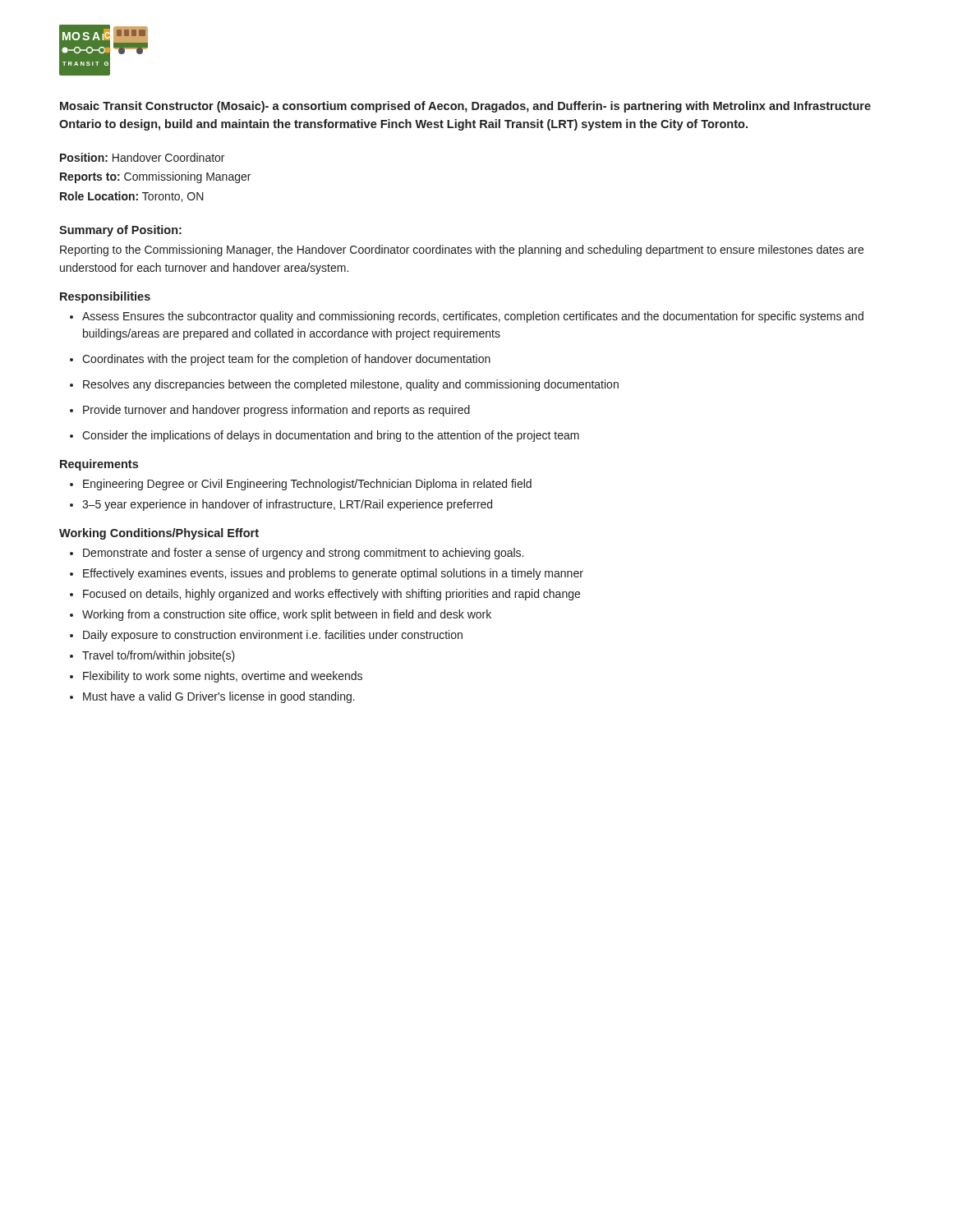Navigate to the text starting "Position: Handover Coordinator"
953x1232 pixels.
155,177
